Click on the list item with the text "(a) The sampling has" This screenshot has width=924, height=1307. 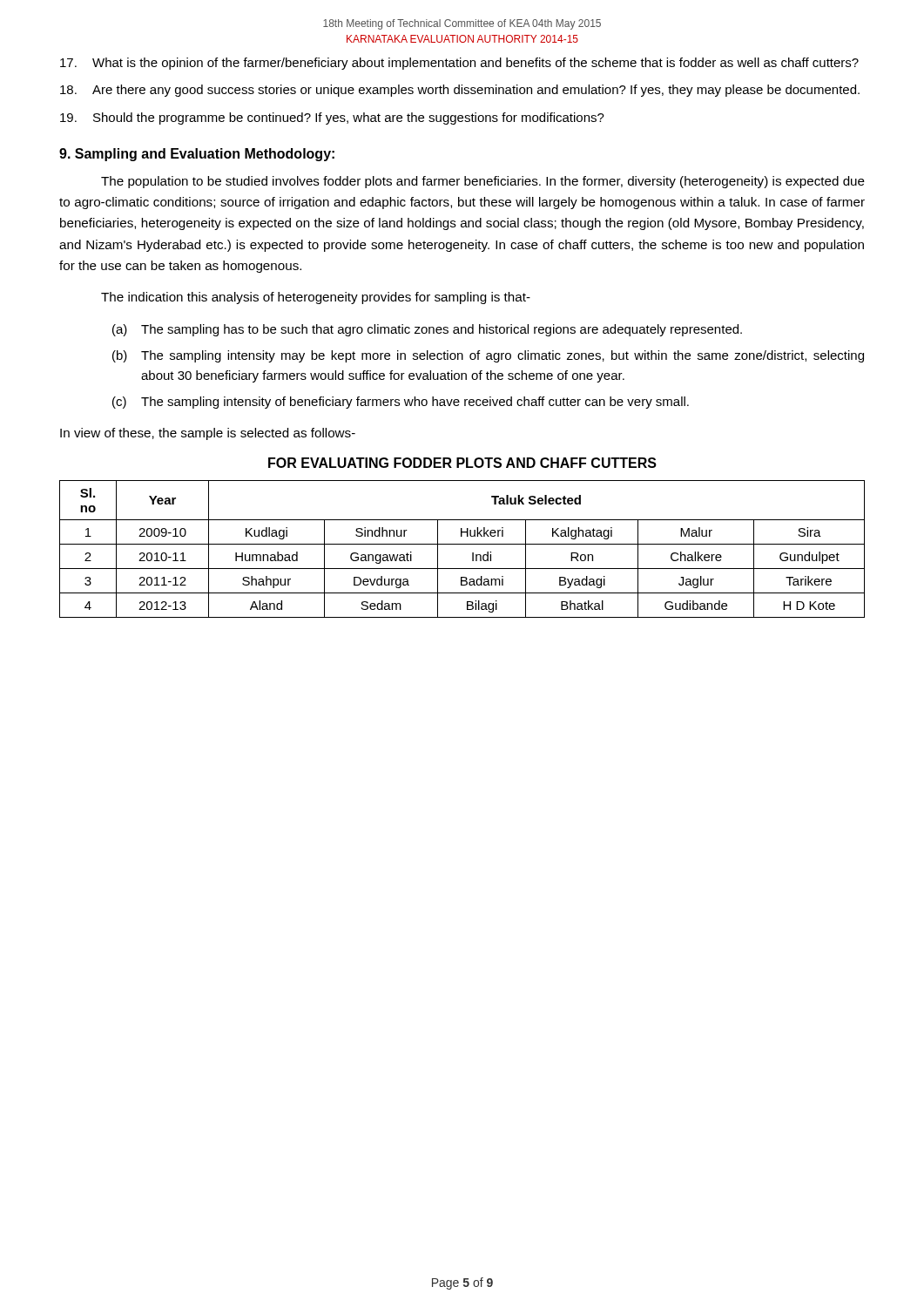pyautogui.click(x=488, y=329)
